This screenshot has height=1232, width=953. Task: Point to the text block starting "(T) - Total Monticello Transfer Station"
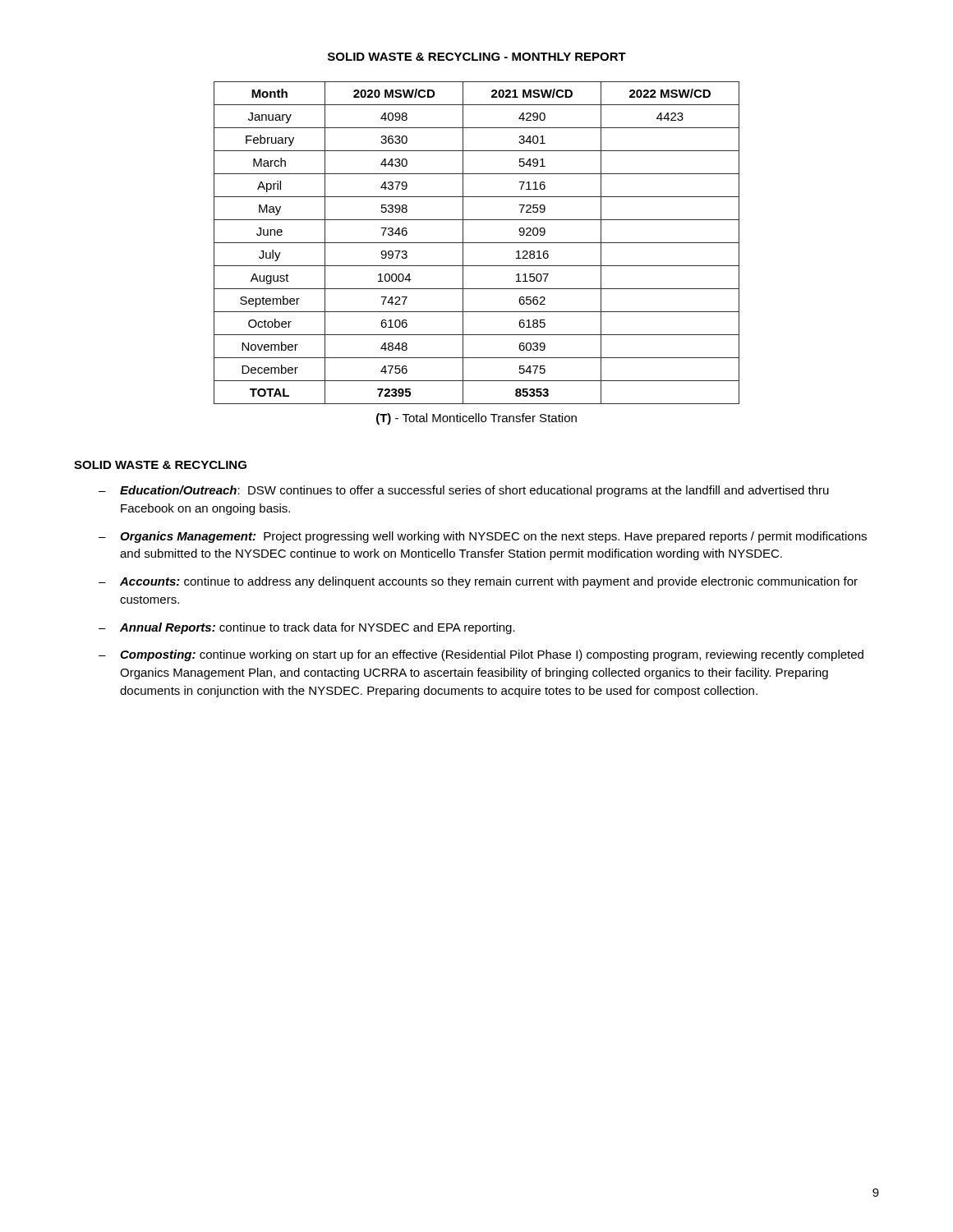coord(476,418)
